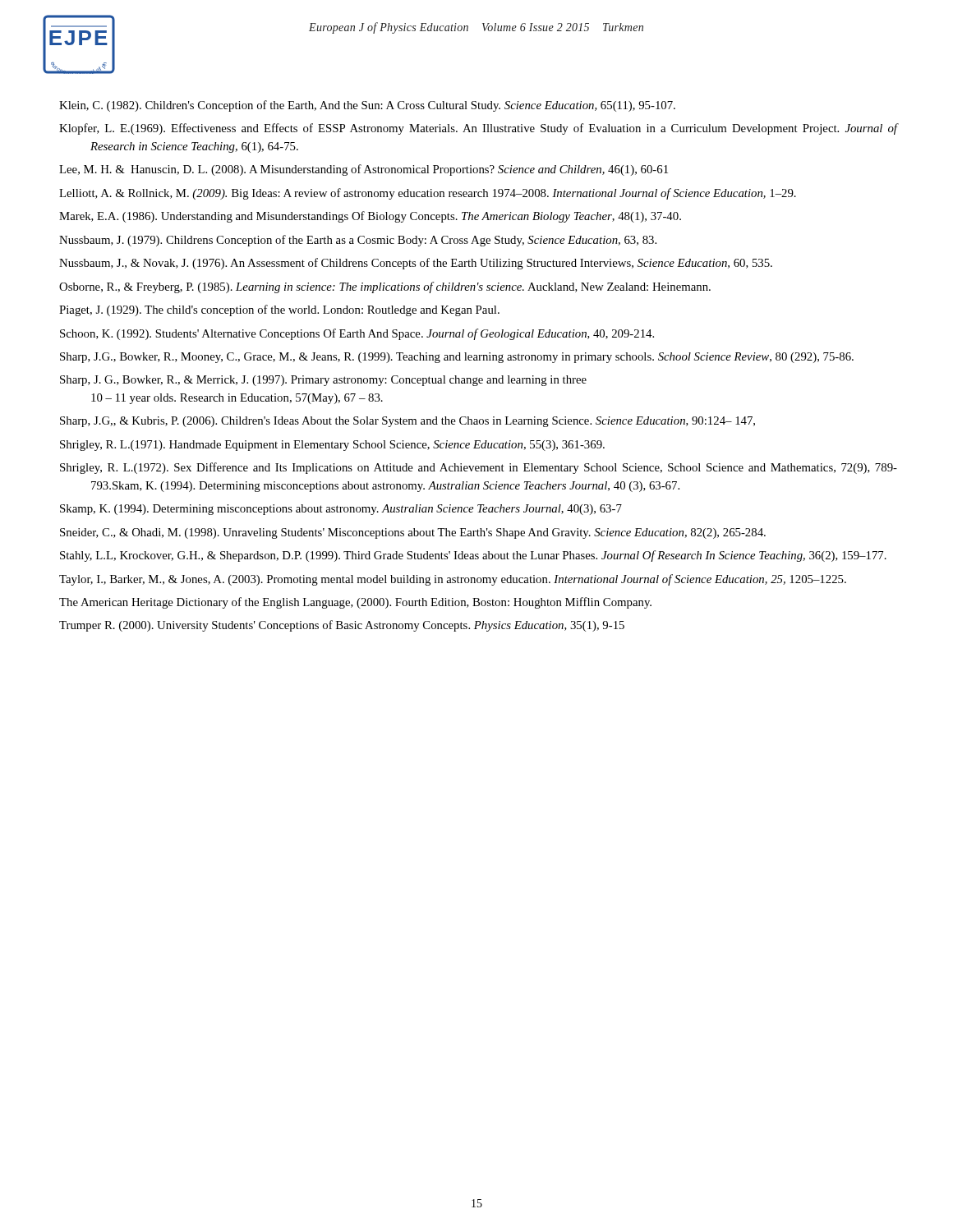This screenshot has height=1232, width=953.
Task: Select the element starting "Stahly, L.L, Krockover, G.H., & Shepardson, D.P. (1999)."
Action: 473,555
